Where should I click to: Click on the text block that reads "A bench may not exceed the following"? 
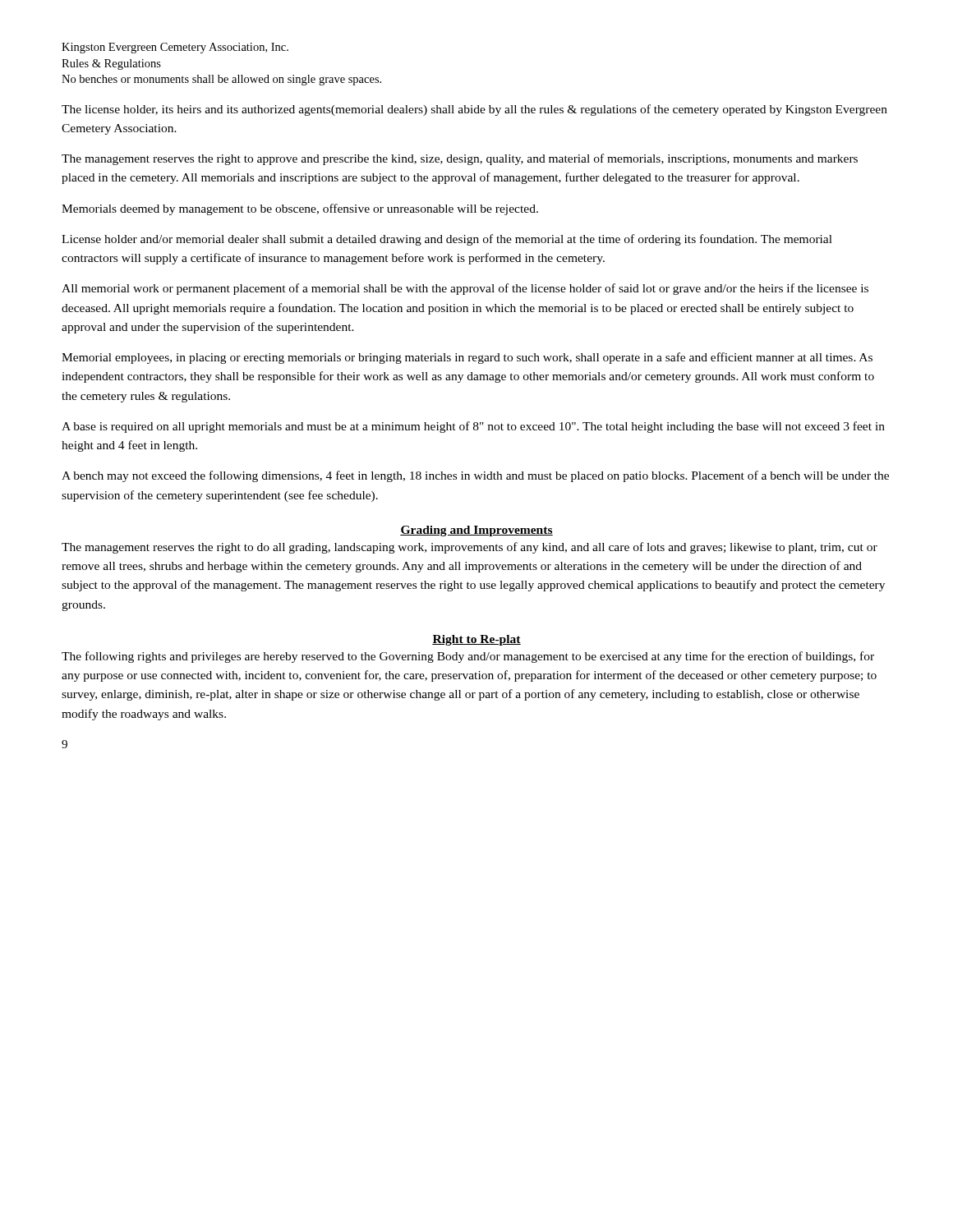pyautogui.click(x=476, y=485)
